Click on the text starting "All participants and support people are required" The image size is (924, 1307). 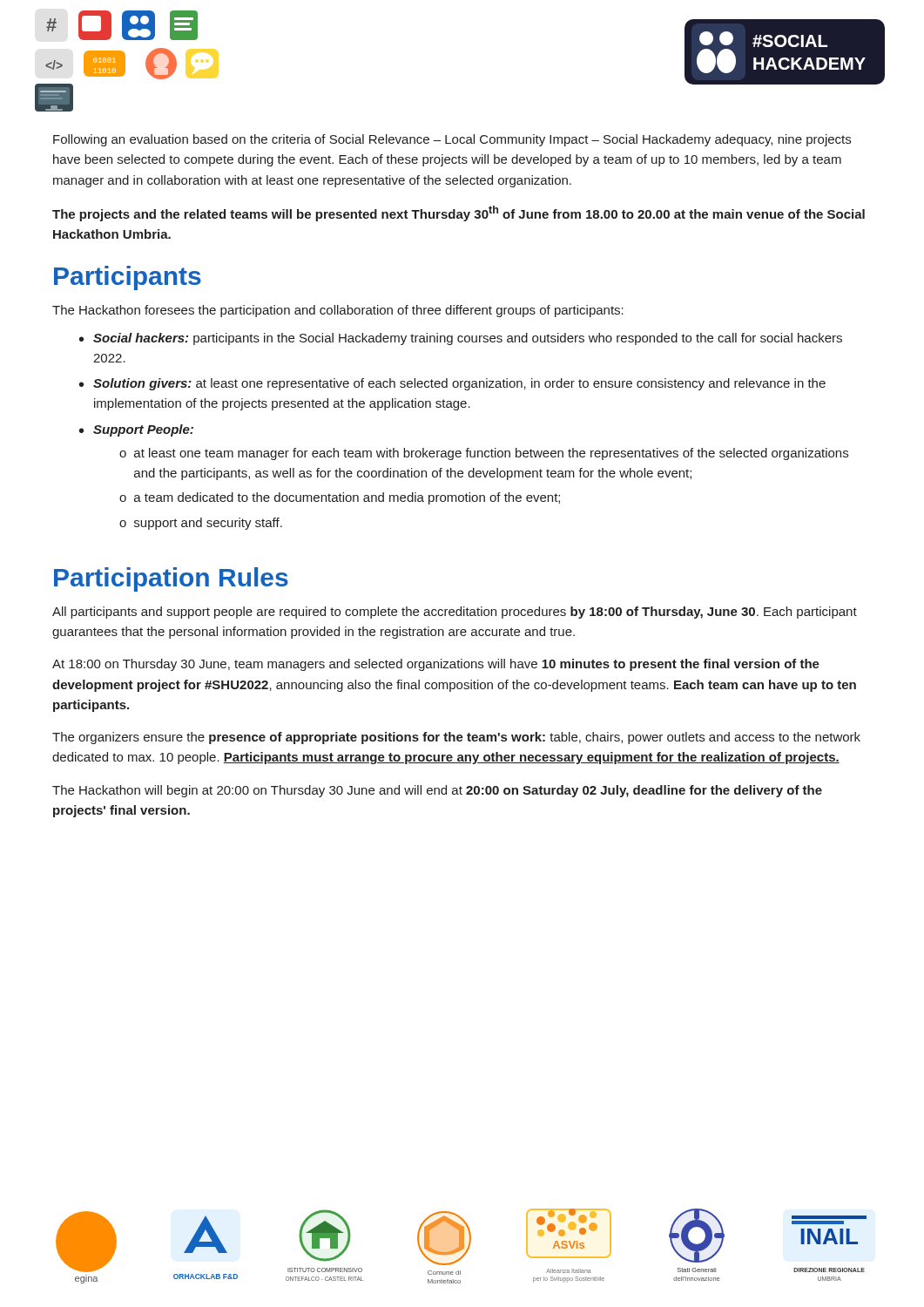point(454,621)
